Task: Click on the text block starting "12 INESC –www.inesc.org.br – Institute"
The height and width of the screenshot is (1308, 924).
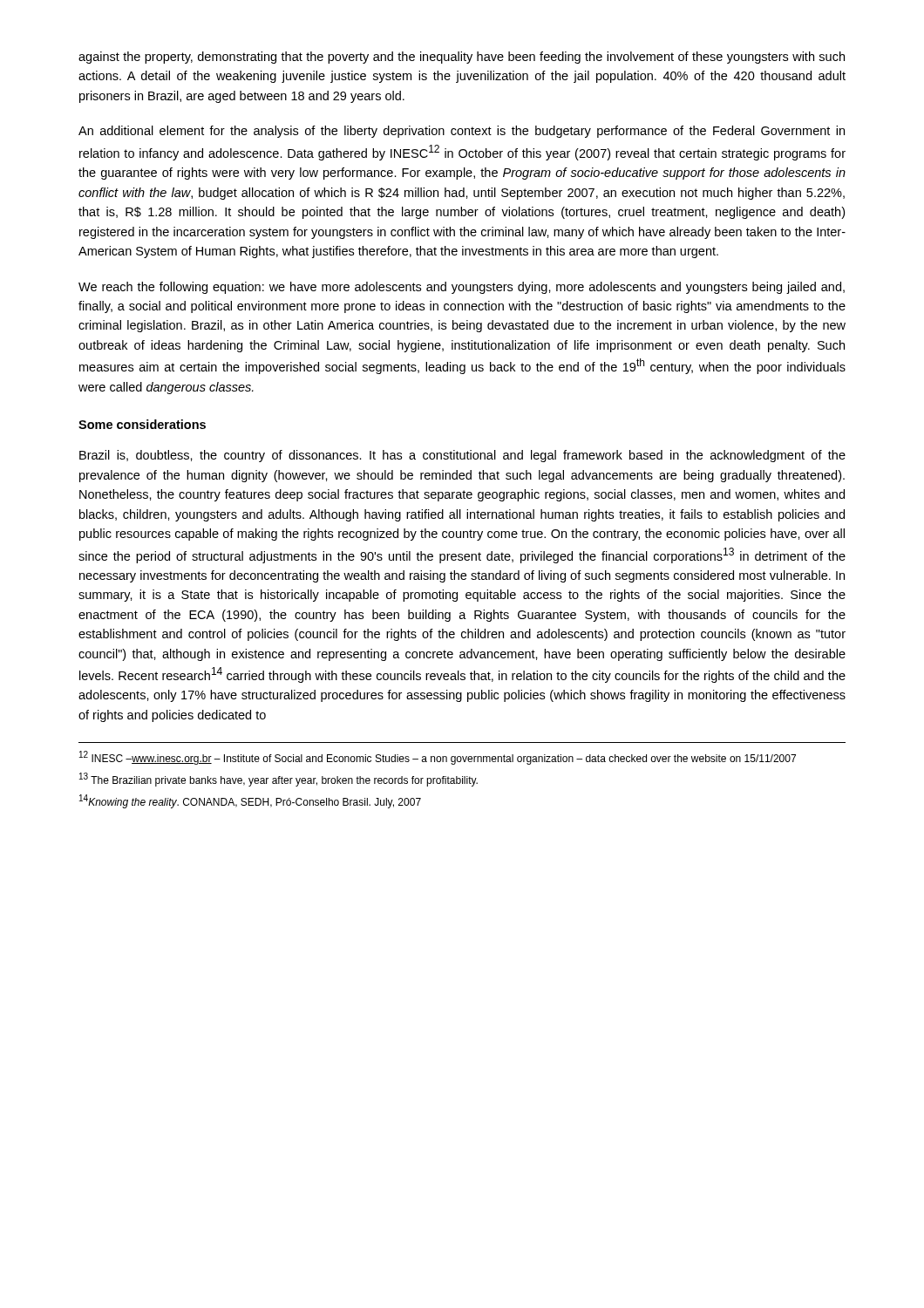Action: (437, 758)
